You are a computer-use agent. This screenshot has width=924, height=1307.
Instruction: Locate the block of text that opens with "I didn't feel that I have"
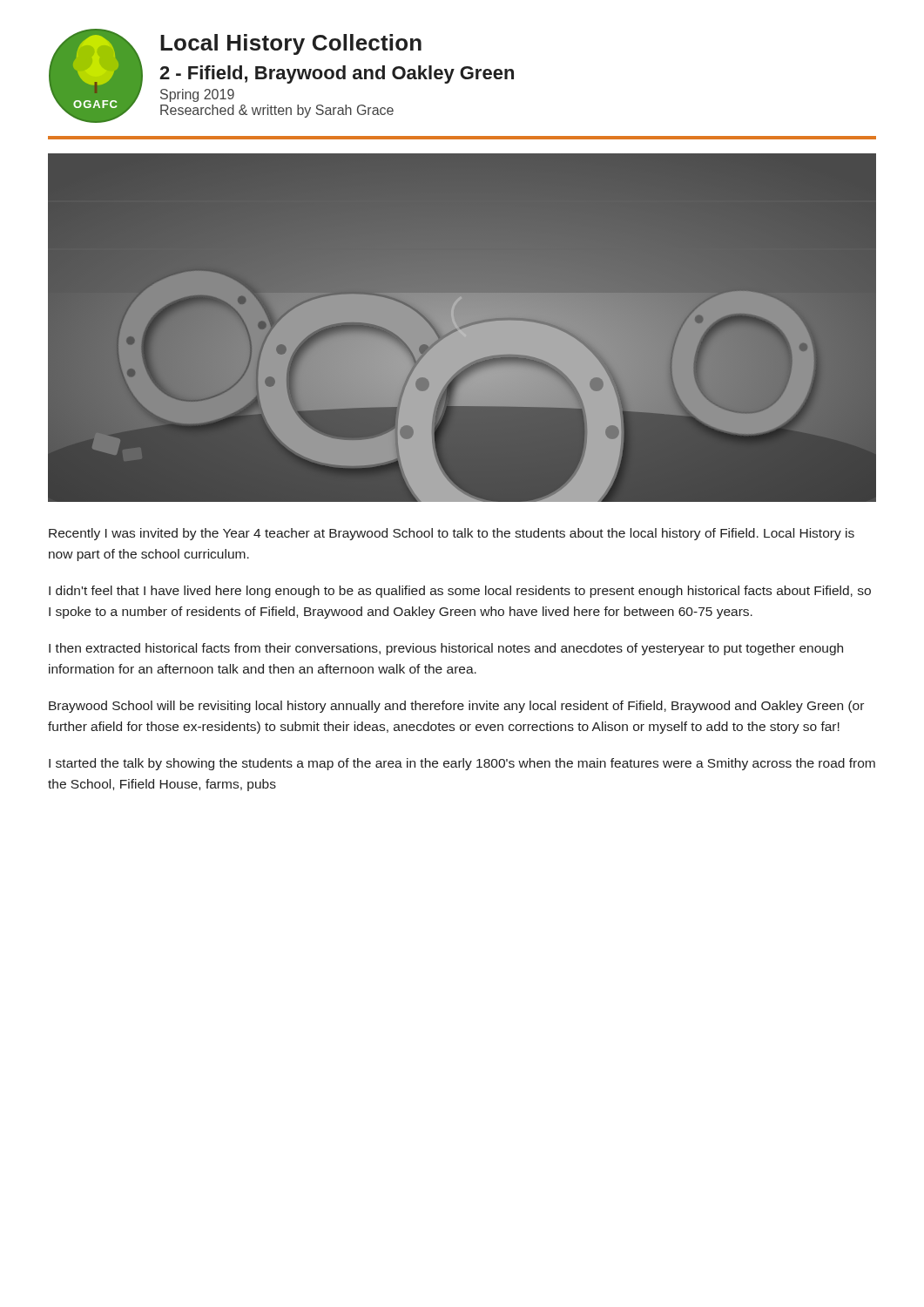[460, 601]
